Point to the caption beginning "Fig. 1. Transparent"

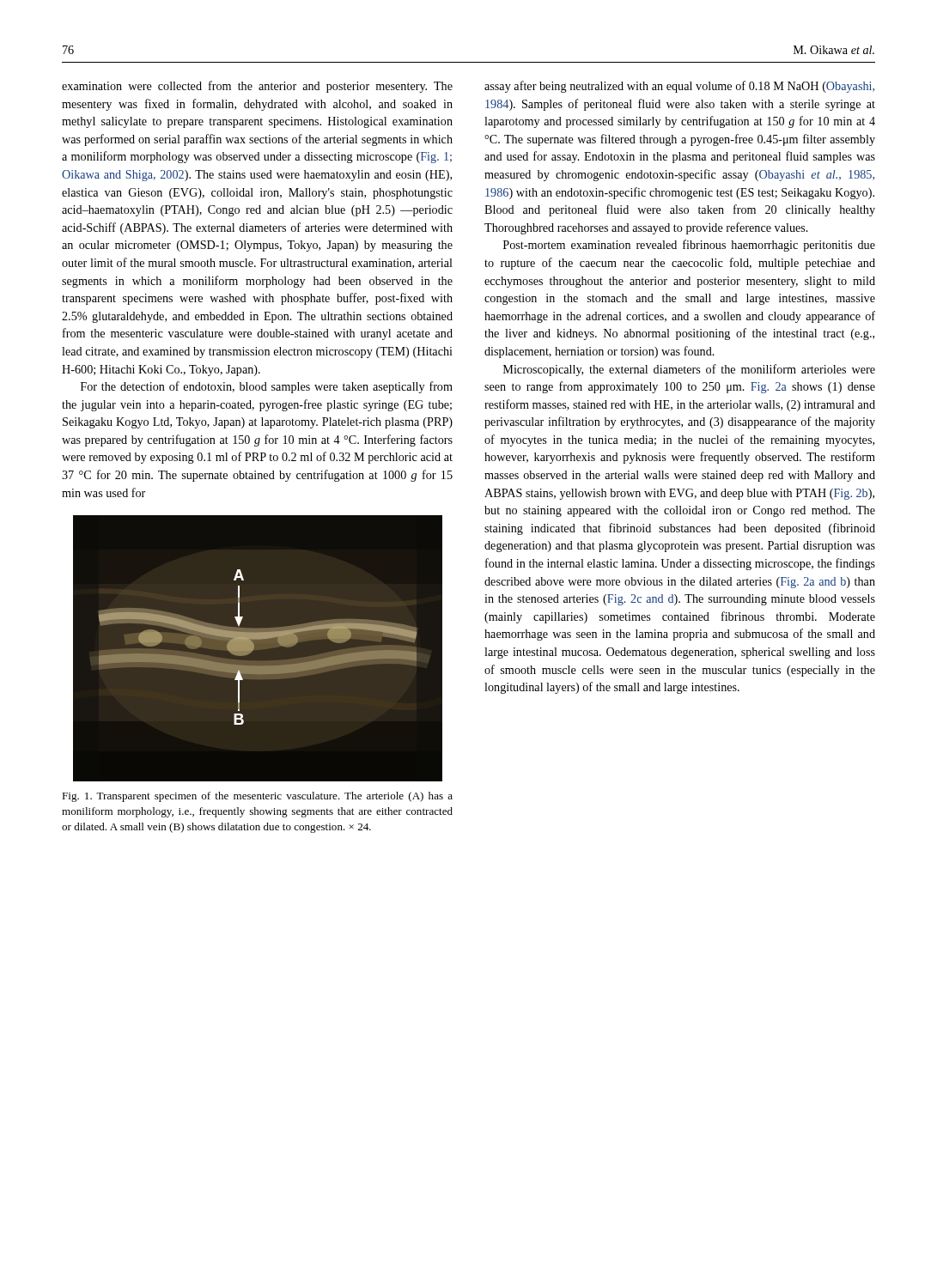[x=257, y=811]
